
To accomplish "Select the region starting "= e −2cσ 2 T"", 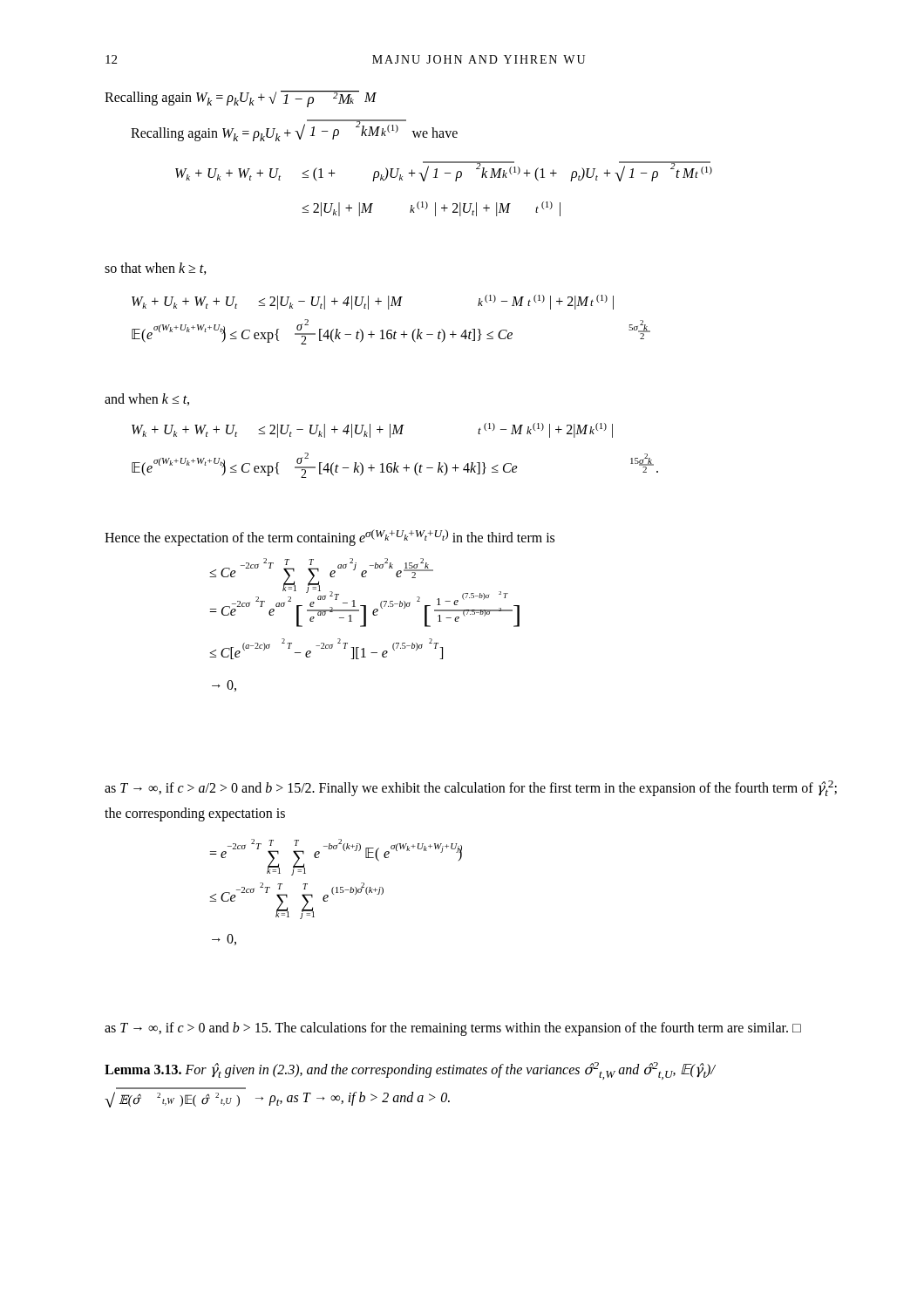I will [x=336, y=892].
